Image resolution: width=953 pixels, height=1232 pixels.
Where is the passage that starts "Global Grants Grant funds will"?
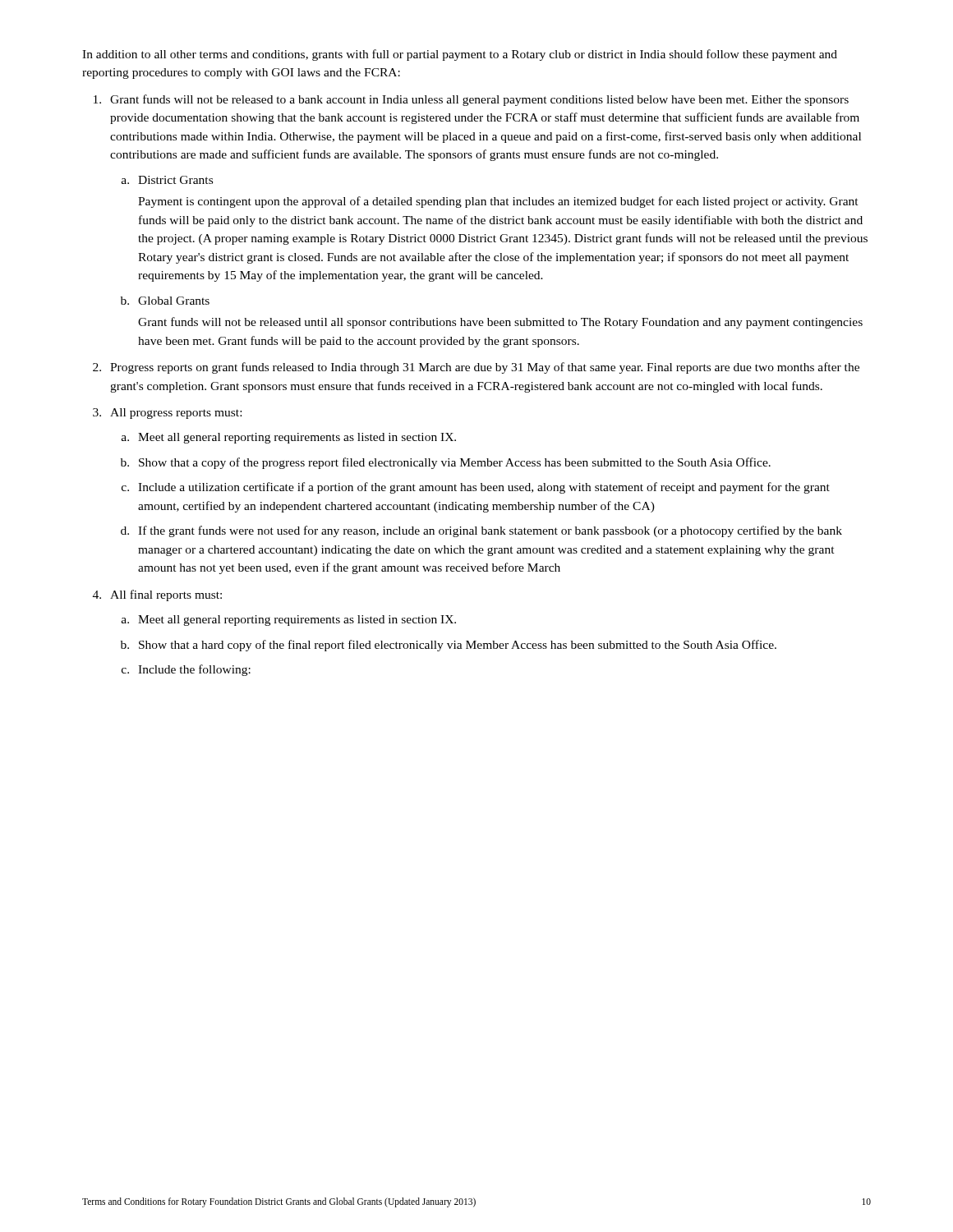tap(504, 321)
